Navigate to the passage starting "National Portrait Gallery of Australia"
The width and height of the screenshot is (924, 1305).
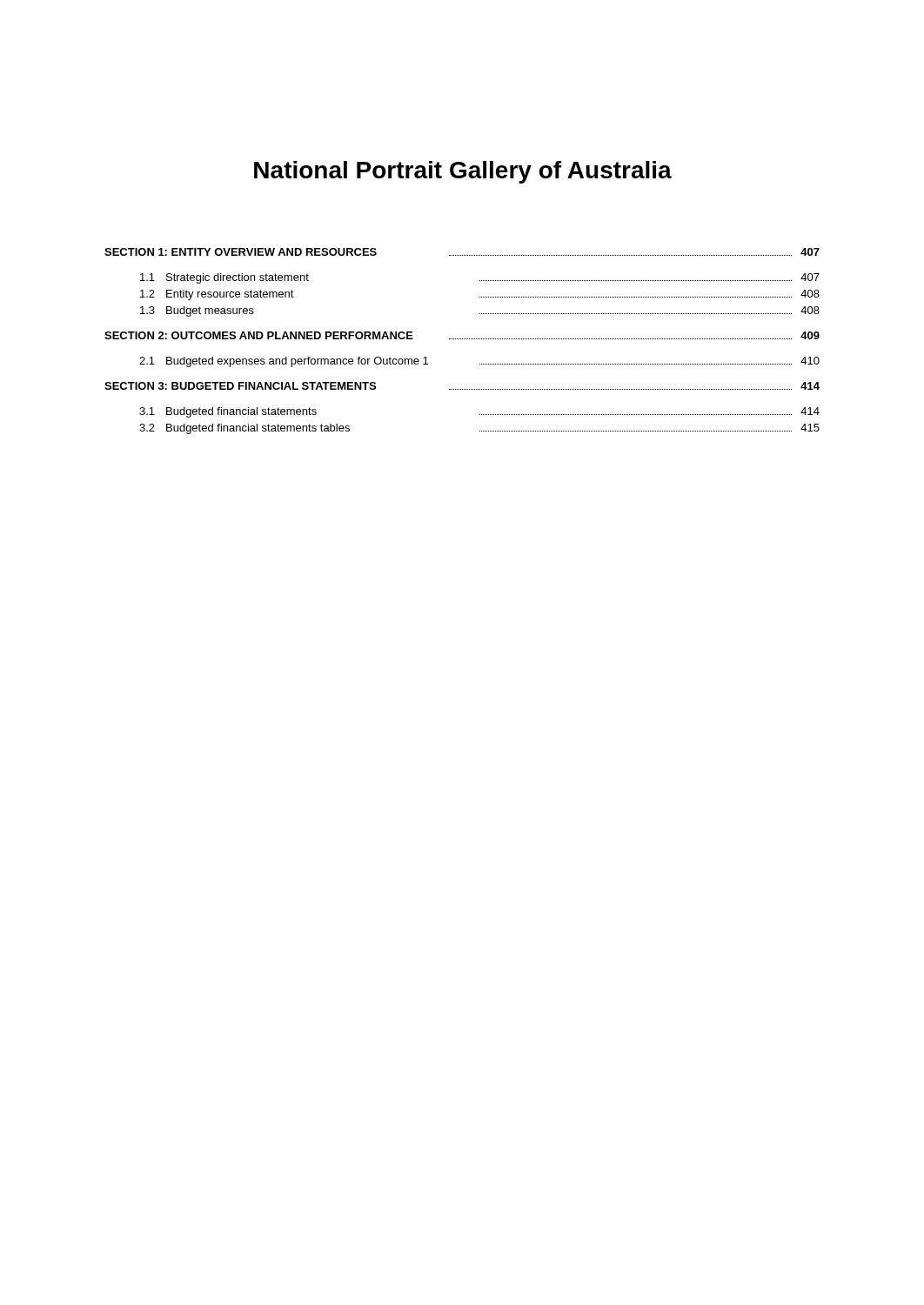462,170
